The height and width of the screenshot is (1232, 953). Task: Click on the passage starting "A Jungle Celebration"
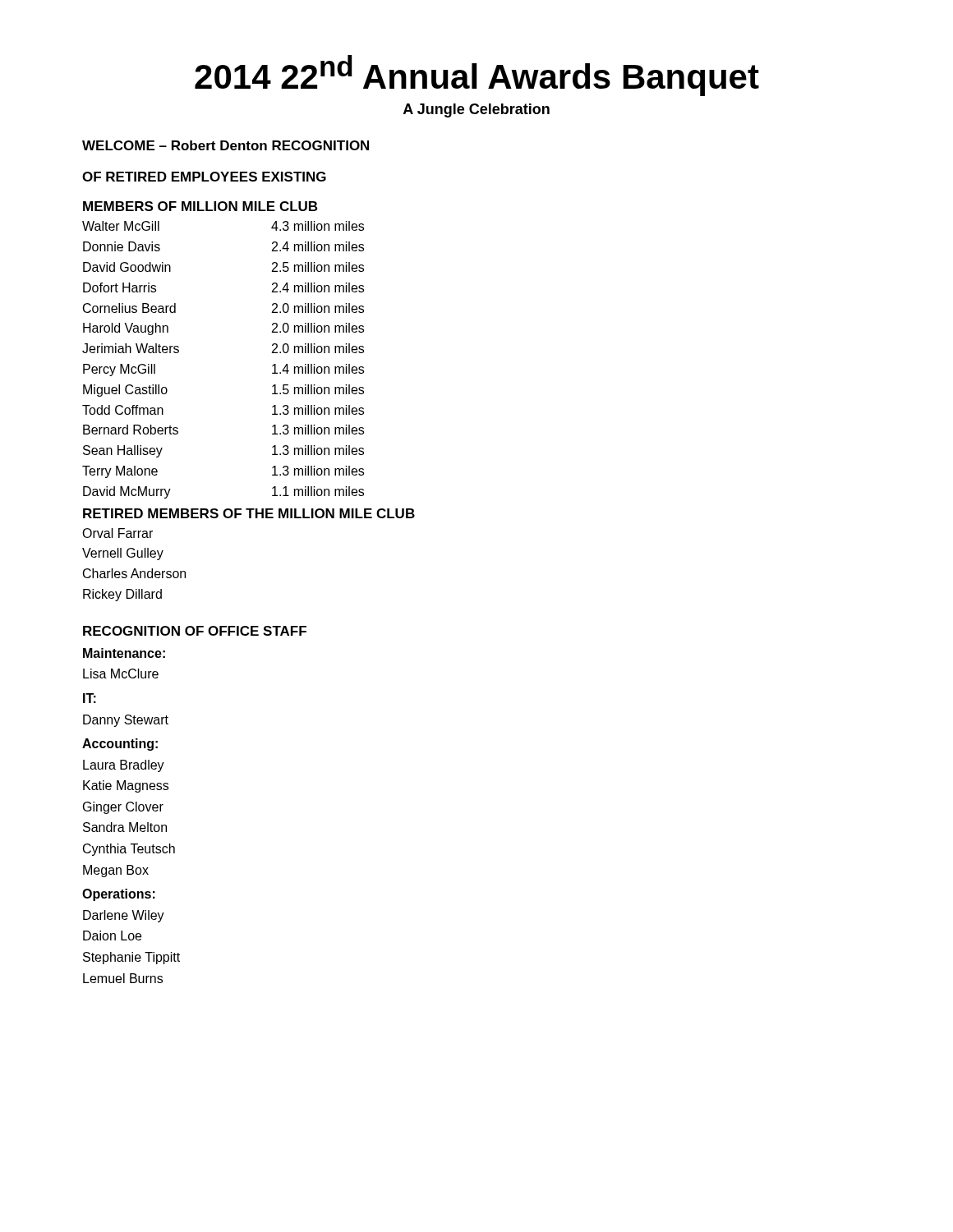point(476,110)
